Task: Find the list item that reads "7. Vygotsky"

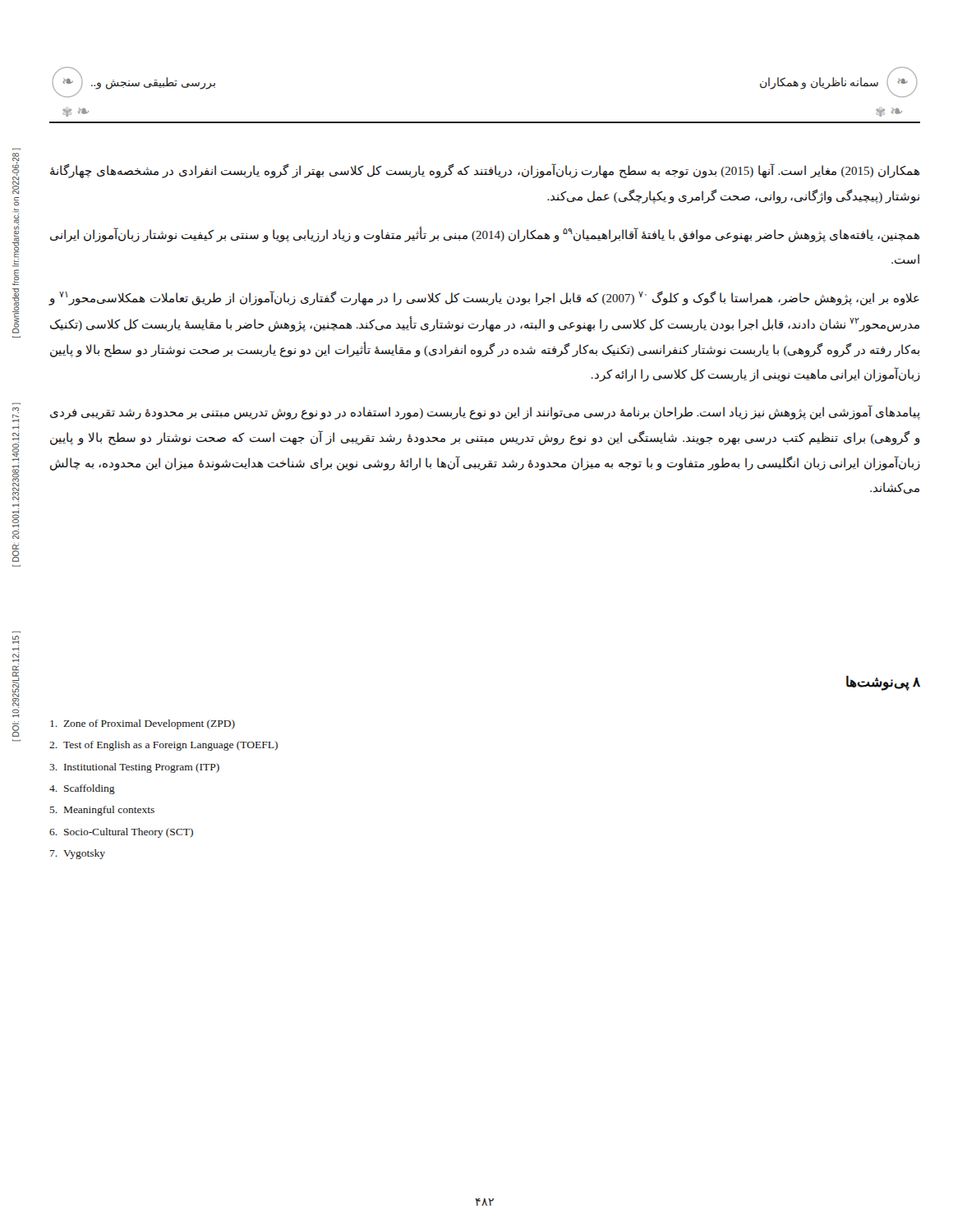Action: pos(77,853)
